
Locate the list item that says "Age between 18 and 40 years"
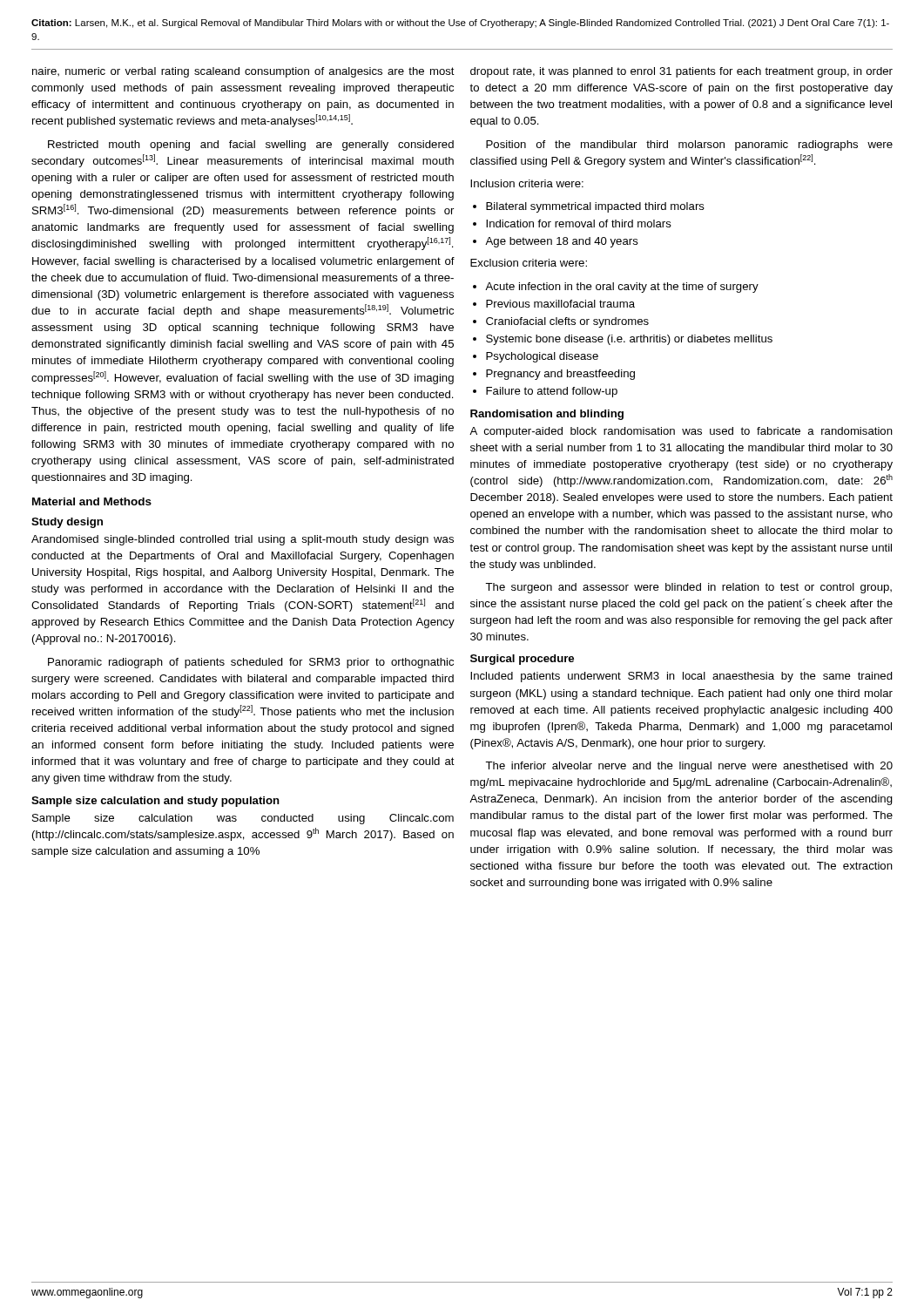[562, 241]
